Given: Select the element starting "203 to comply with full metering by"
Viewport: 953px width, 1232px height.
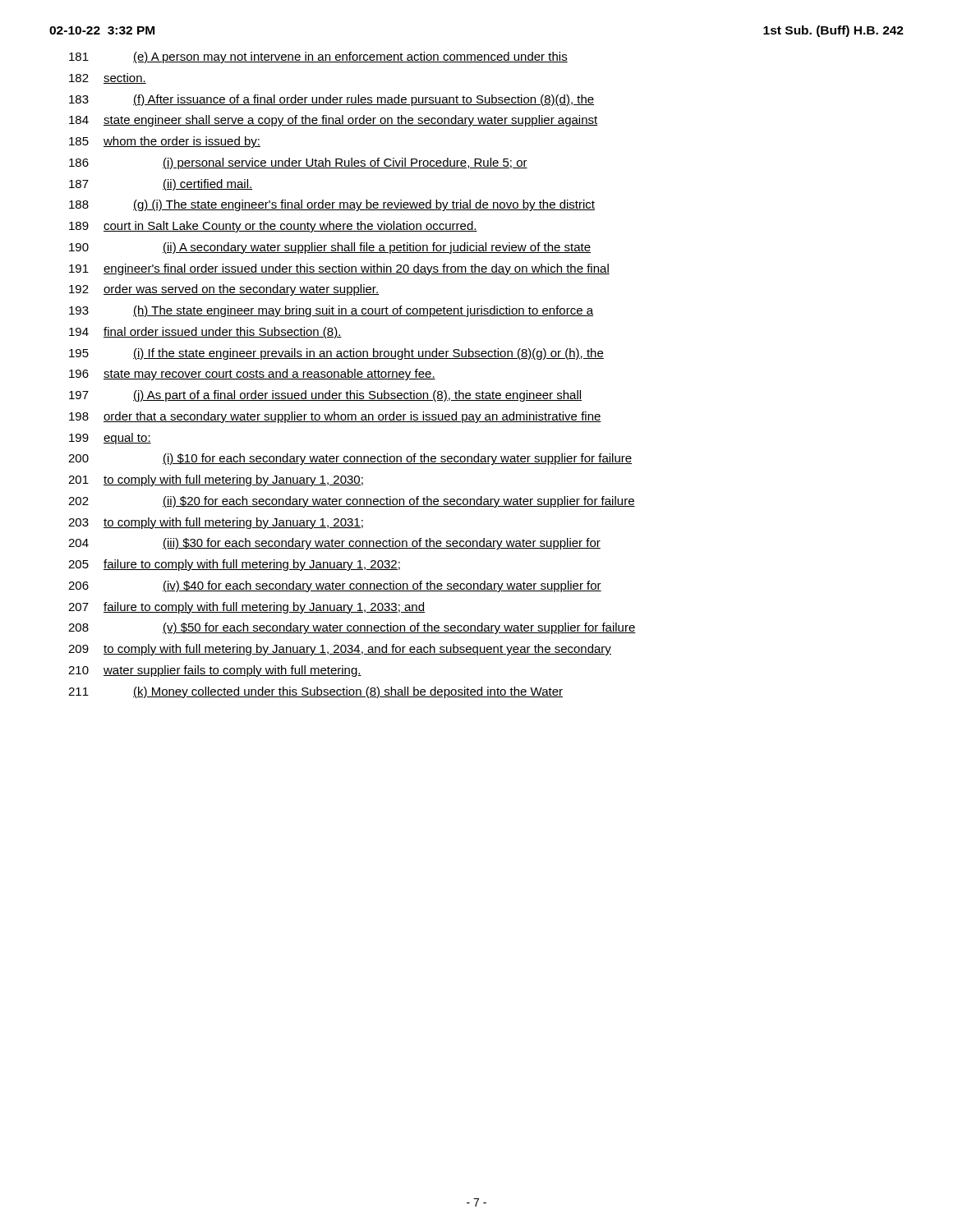Looking at the screenshot, I should point(216,523).
